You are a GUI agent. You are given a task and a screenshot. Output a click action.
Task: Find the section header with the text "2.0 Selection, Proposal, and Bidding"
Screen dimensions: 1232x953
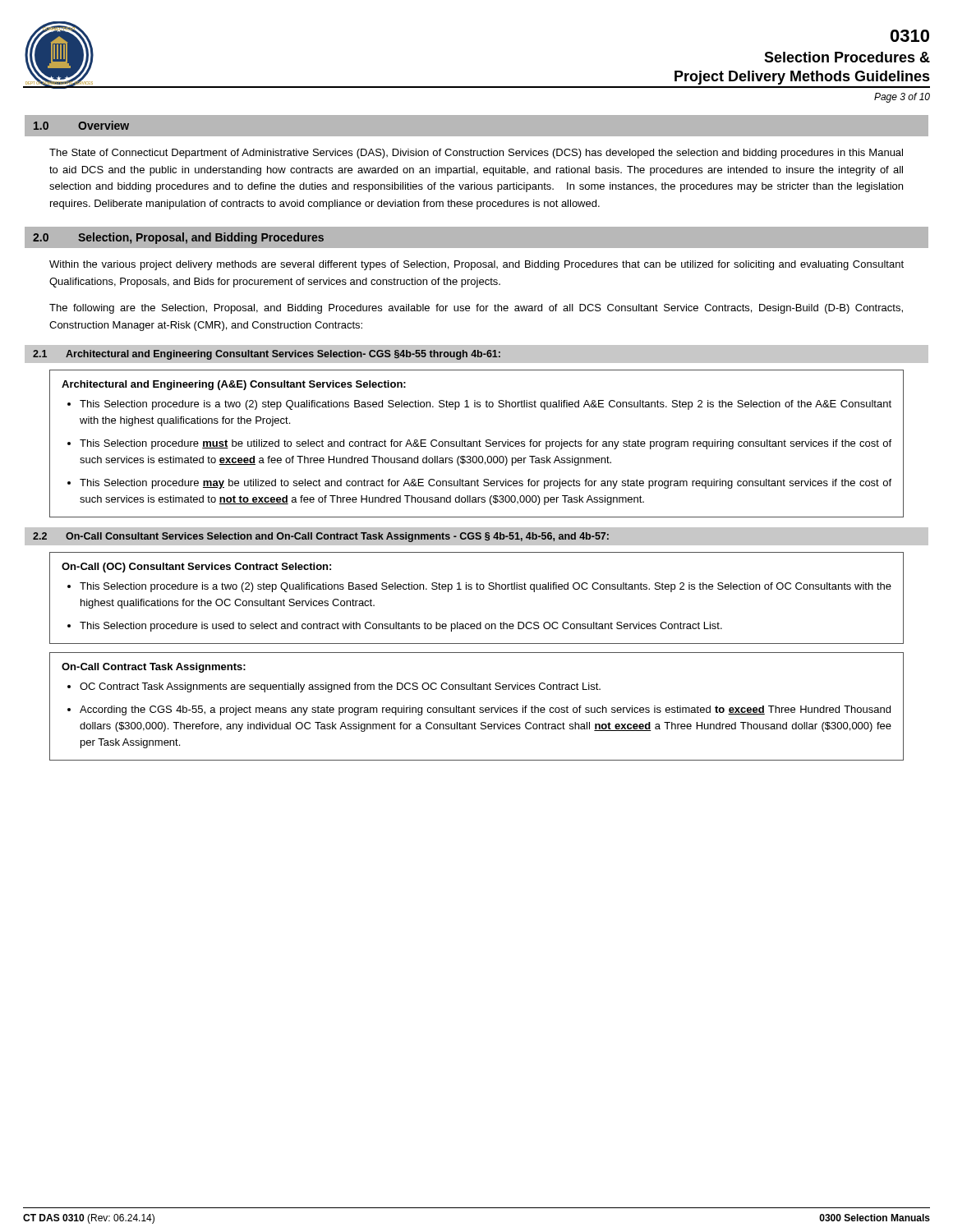pos(178,237)
